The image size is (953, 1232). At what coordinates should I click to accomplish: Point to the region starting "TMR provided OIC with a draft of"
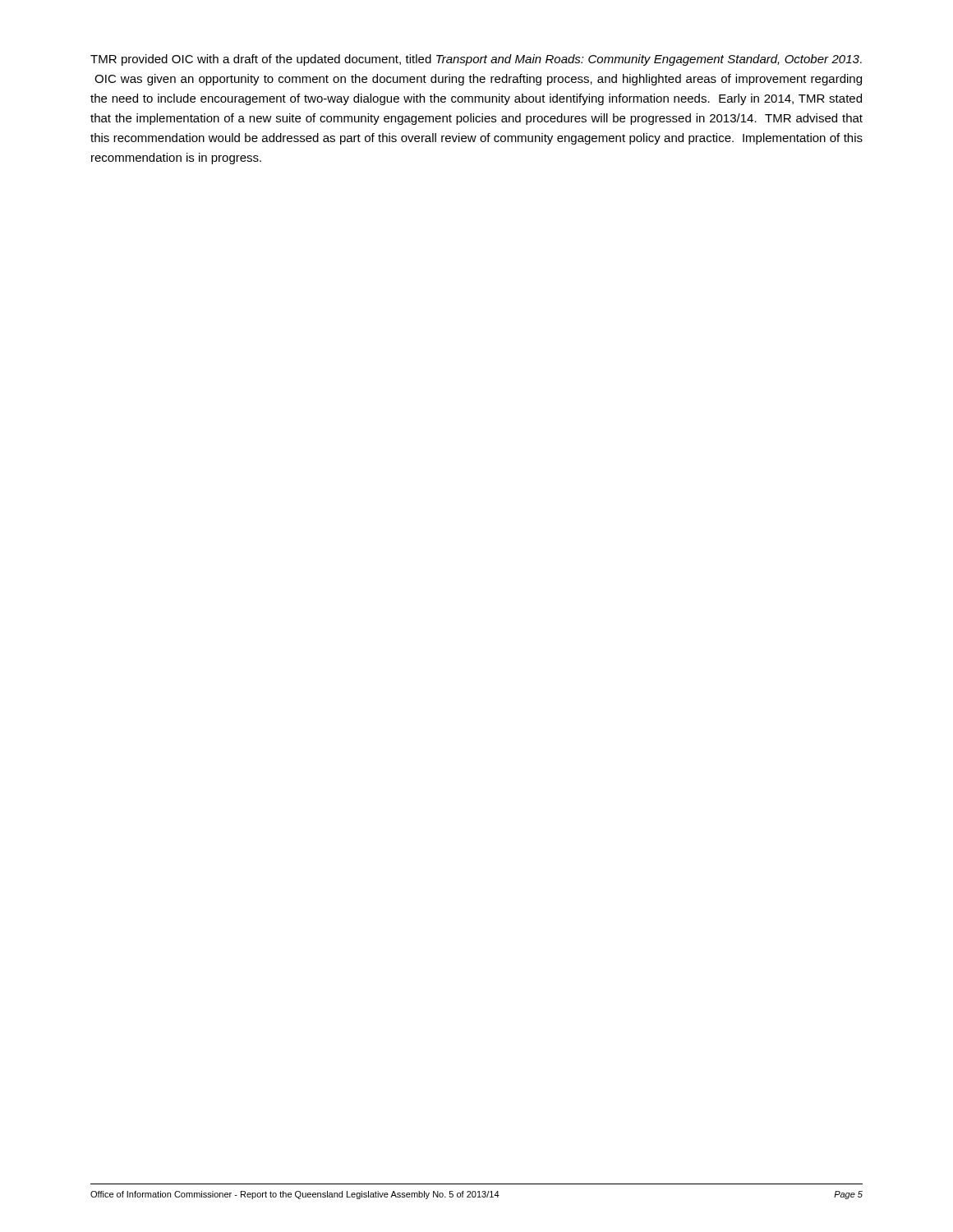point(476,108)
